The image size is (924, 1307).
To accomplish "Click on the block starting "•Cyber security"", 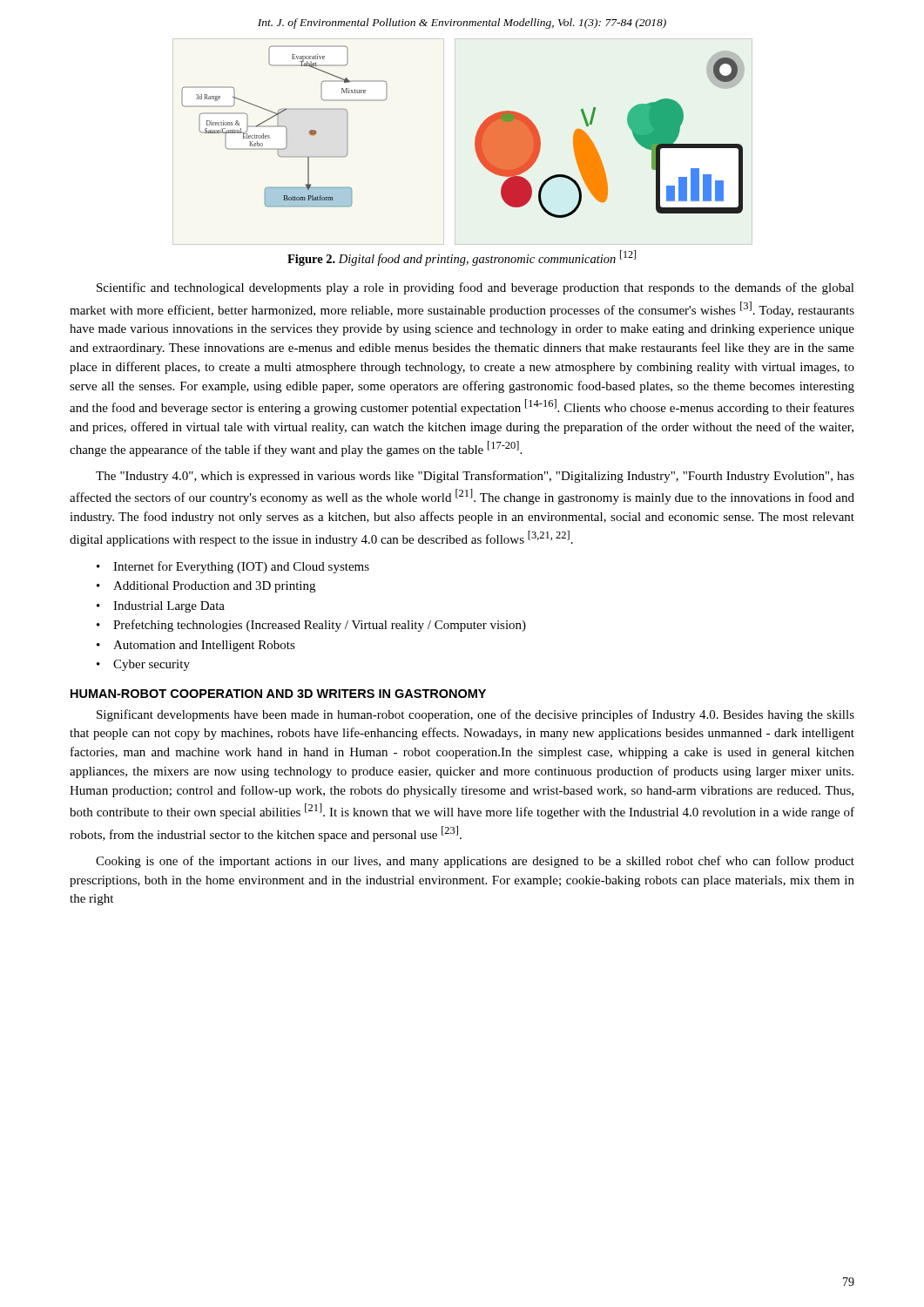I will tap(143, 664).
